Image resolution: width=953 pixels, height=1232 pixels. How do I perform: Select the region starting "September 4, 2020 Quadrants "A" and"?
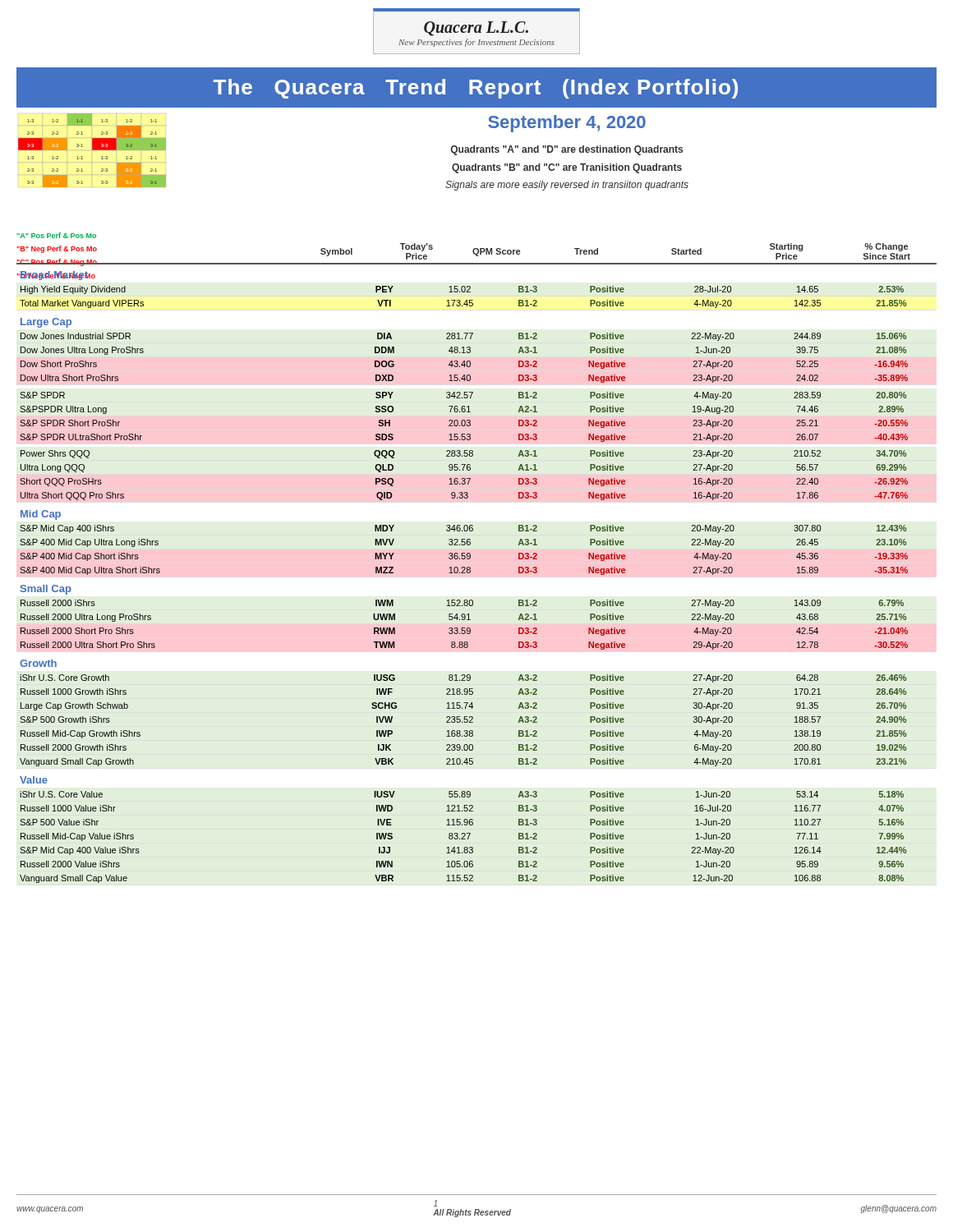[567, 153]
